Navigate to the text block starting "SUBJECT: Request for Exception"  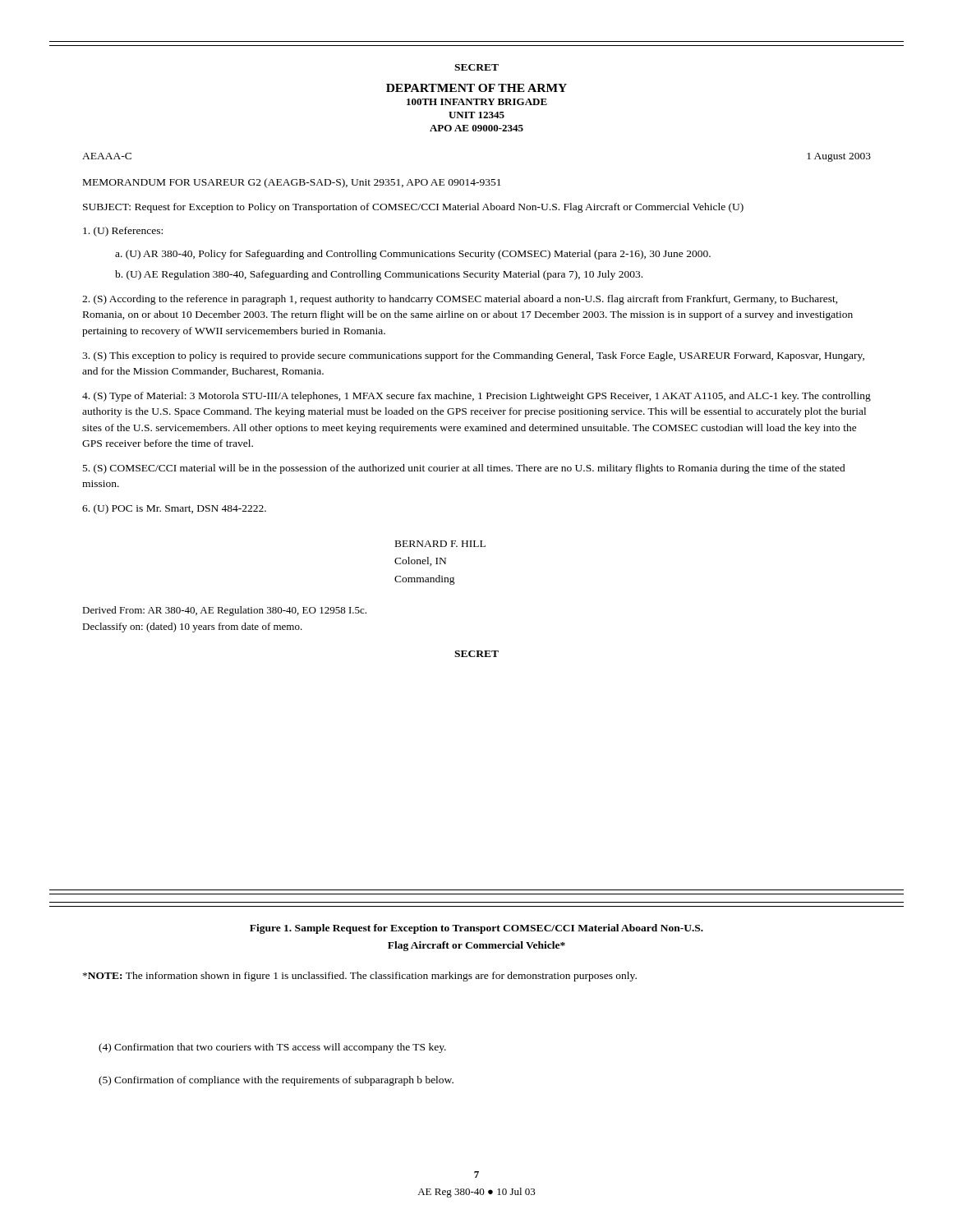click(413, 206)
